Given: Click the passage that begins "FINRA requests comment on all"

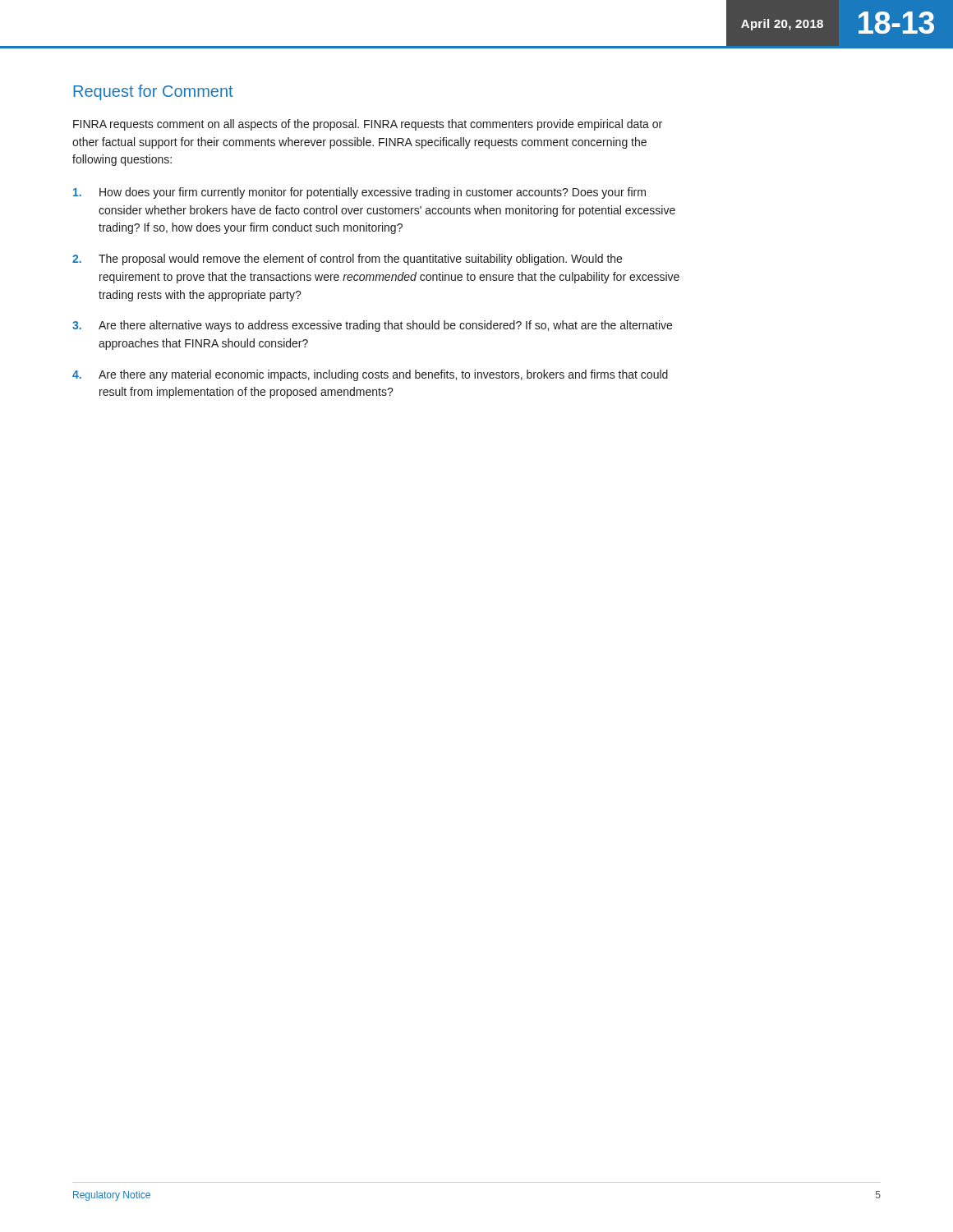Looking at the screenshot, I should pyautogui.click(x=376, y=143).
